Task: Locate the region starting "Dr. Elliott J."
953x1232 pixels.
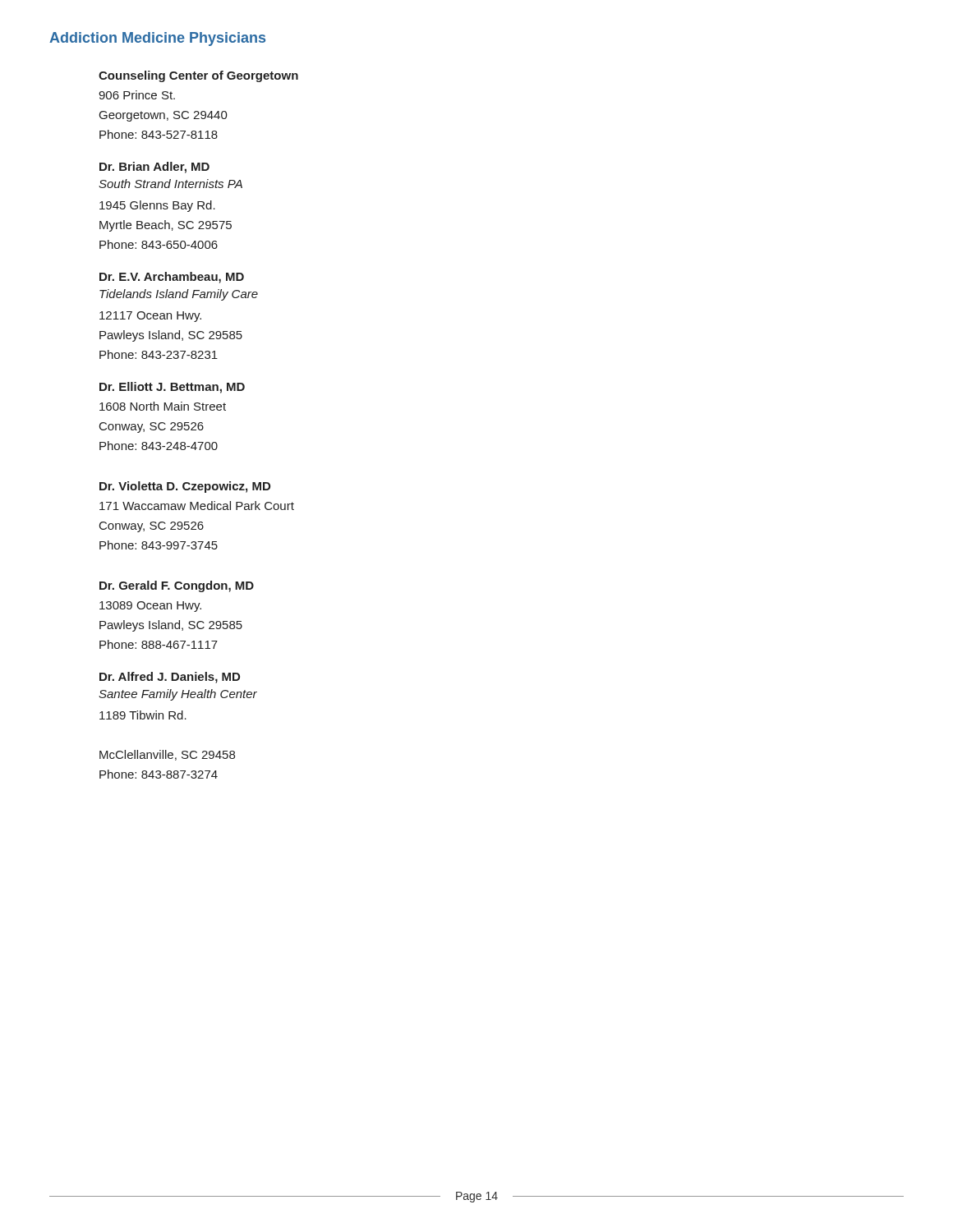Action: tap(172, 388)
